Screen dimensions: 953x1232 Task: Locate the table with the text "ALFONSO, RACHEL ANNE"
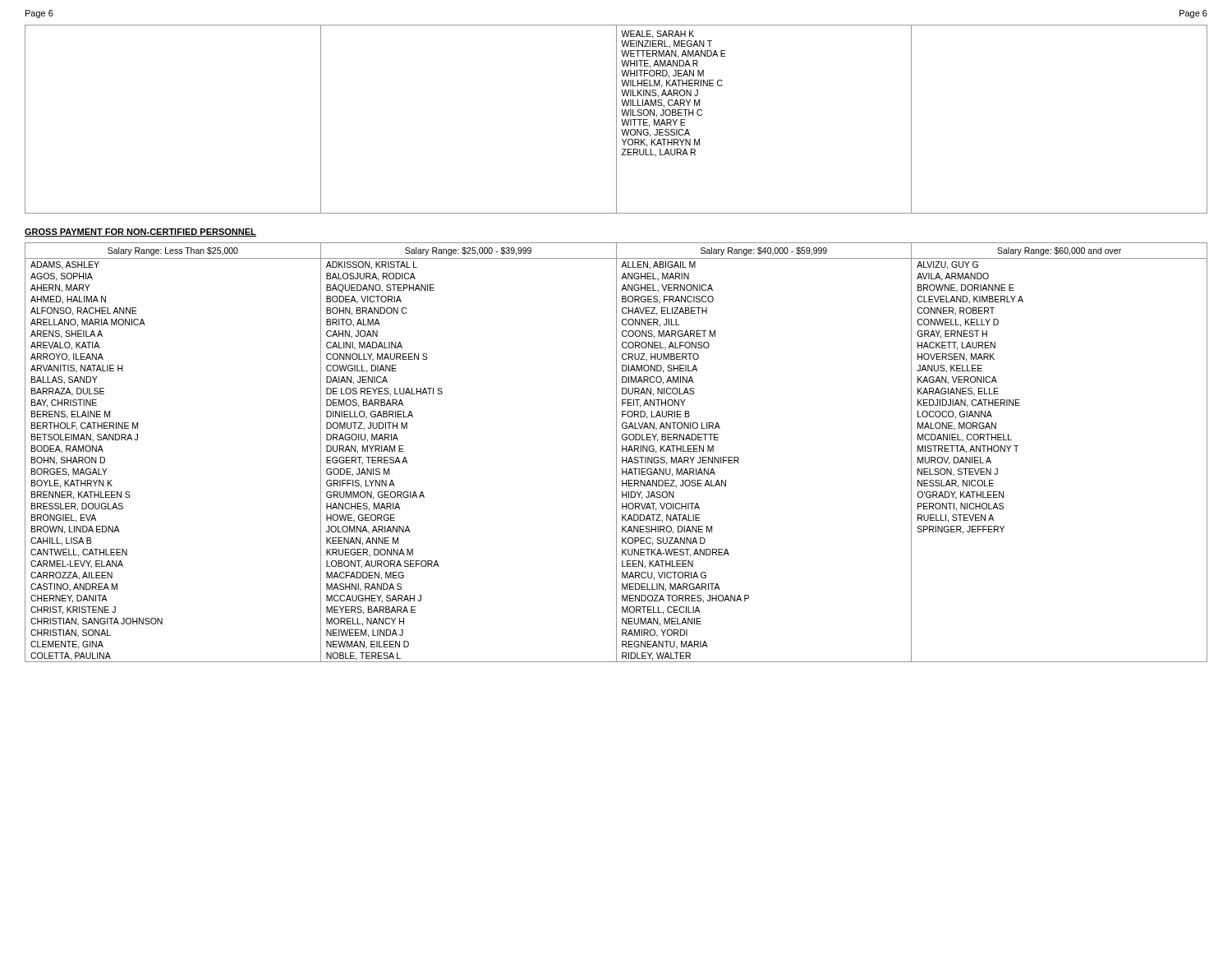[616, 594]
